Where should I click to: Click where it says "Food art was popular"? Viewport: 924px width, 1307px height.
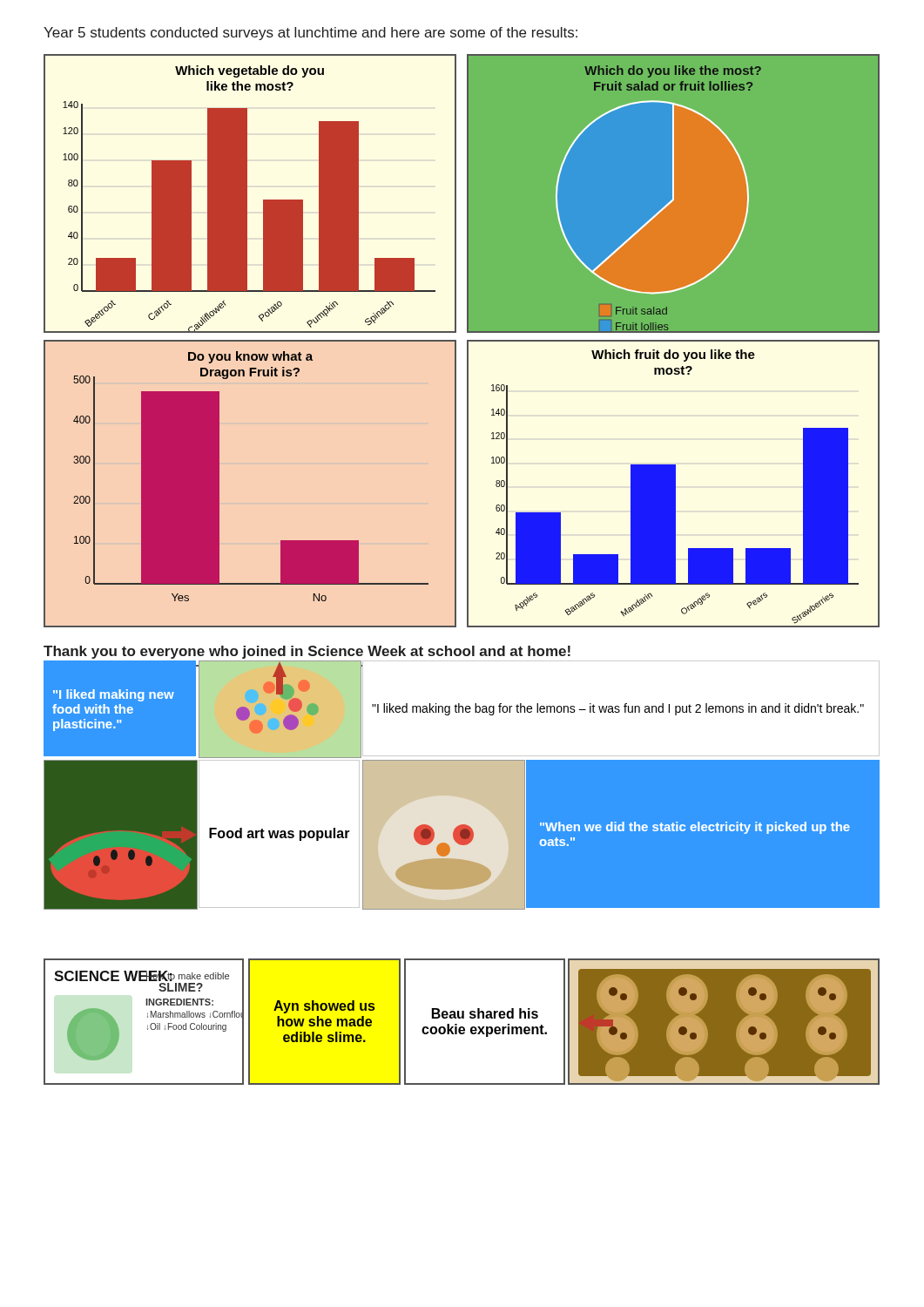click(279, 833)
